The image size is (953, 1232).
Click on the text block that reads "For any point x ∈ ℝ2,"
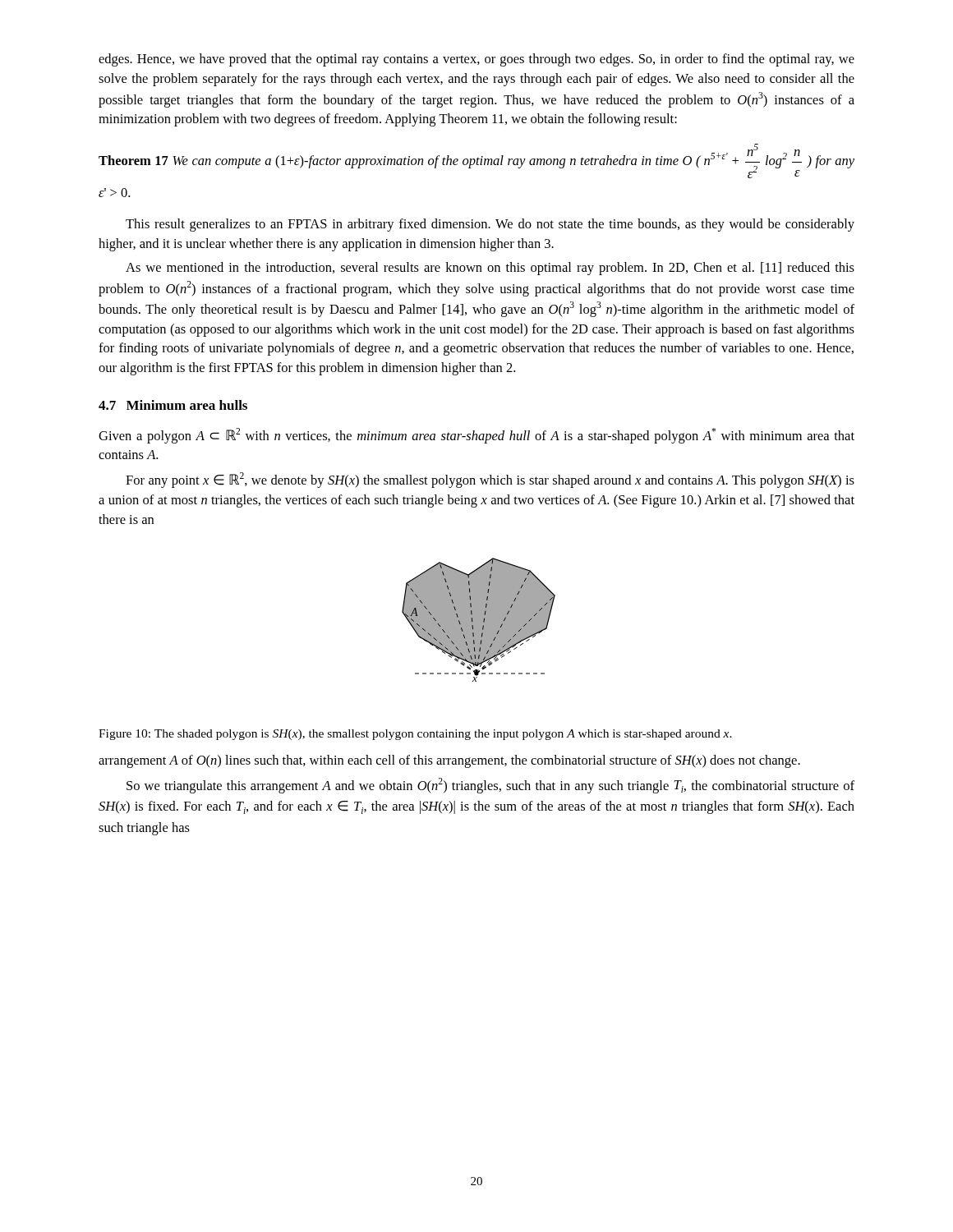(x=476, y=499)
